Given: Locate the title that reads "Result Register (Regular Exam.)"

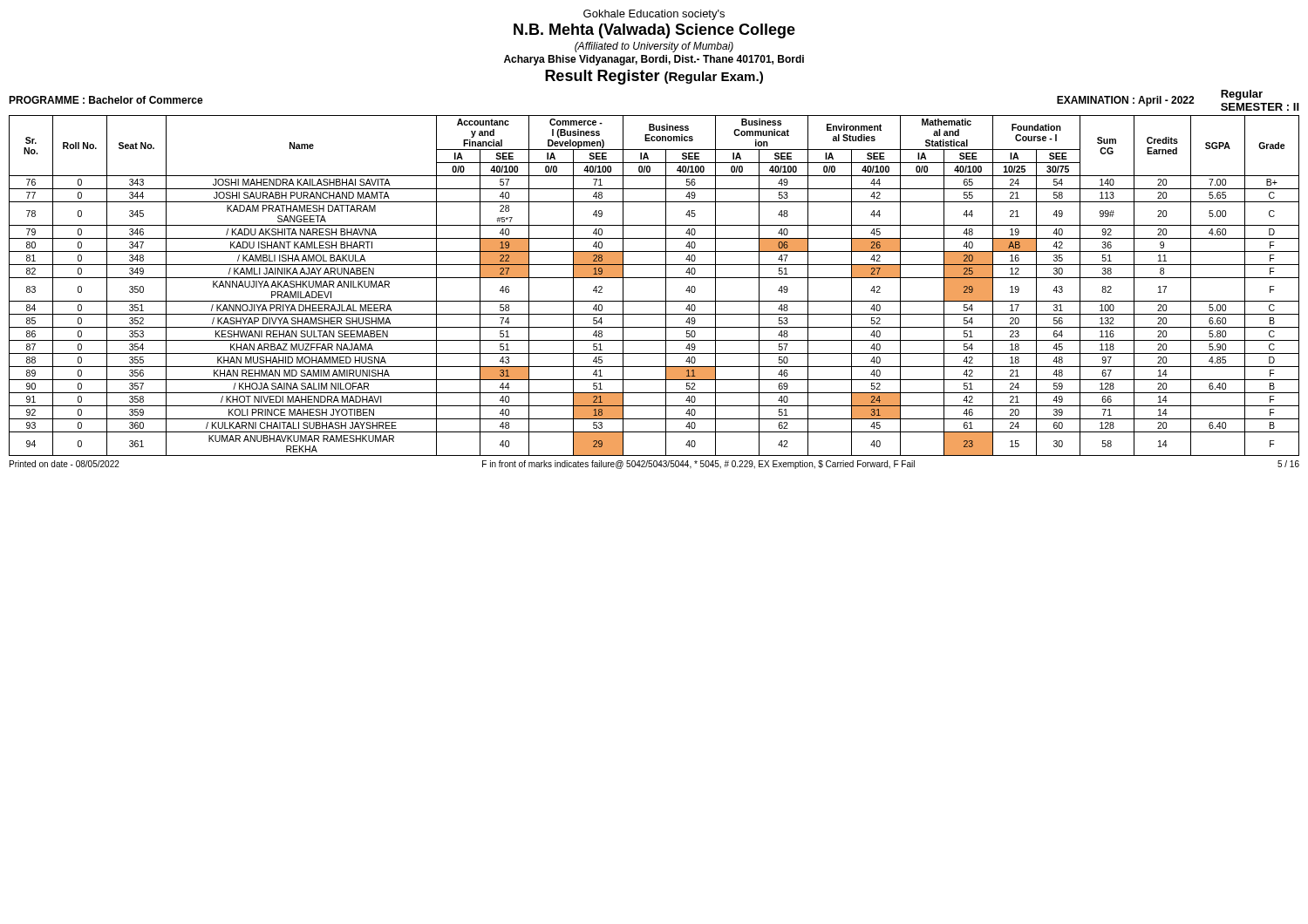Looking at the screenshot, I should (x=654, y=76).
